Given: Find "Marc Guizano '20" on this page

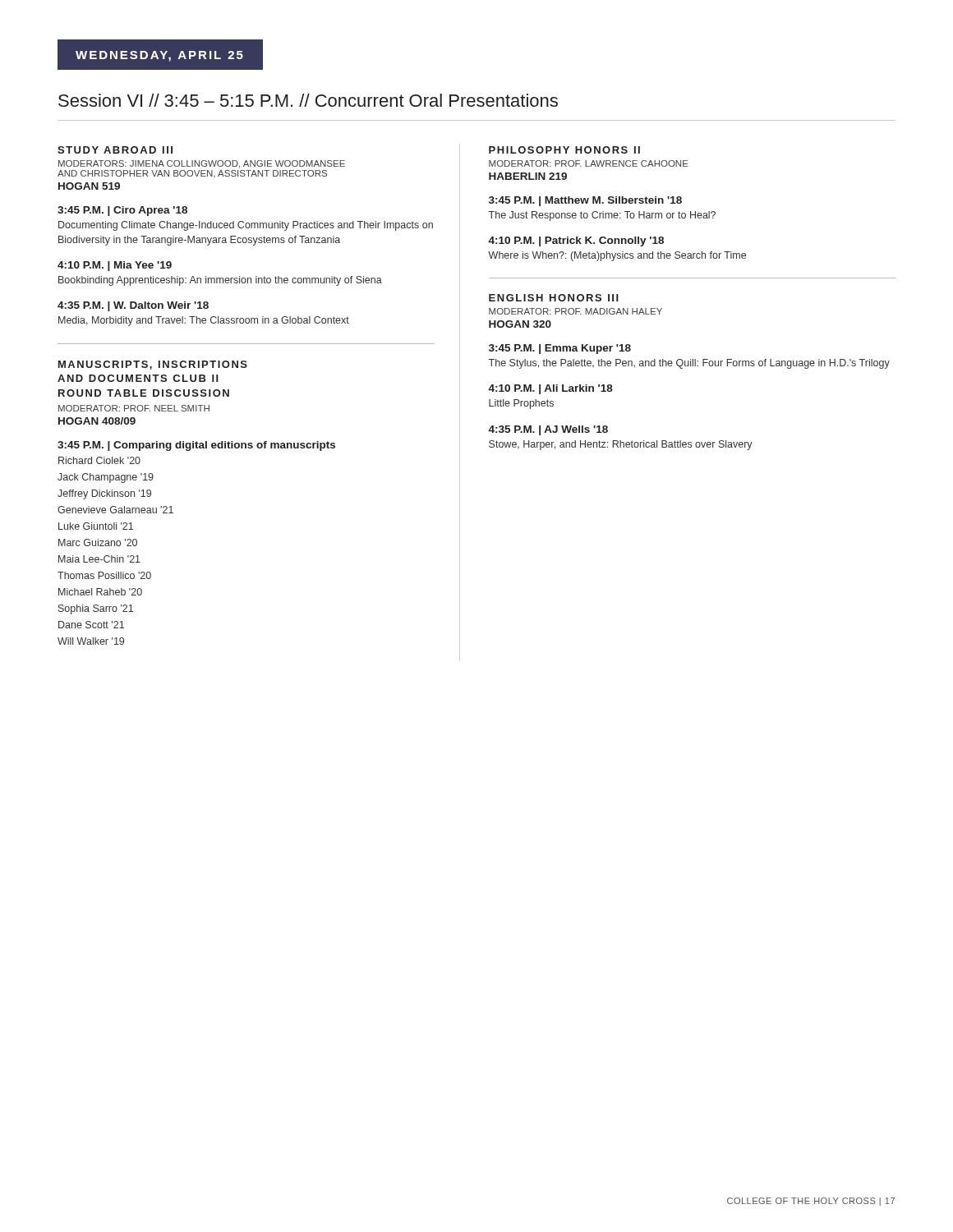Looking at the screenshot, I should pos(98,543).
